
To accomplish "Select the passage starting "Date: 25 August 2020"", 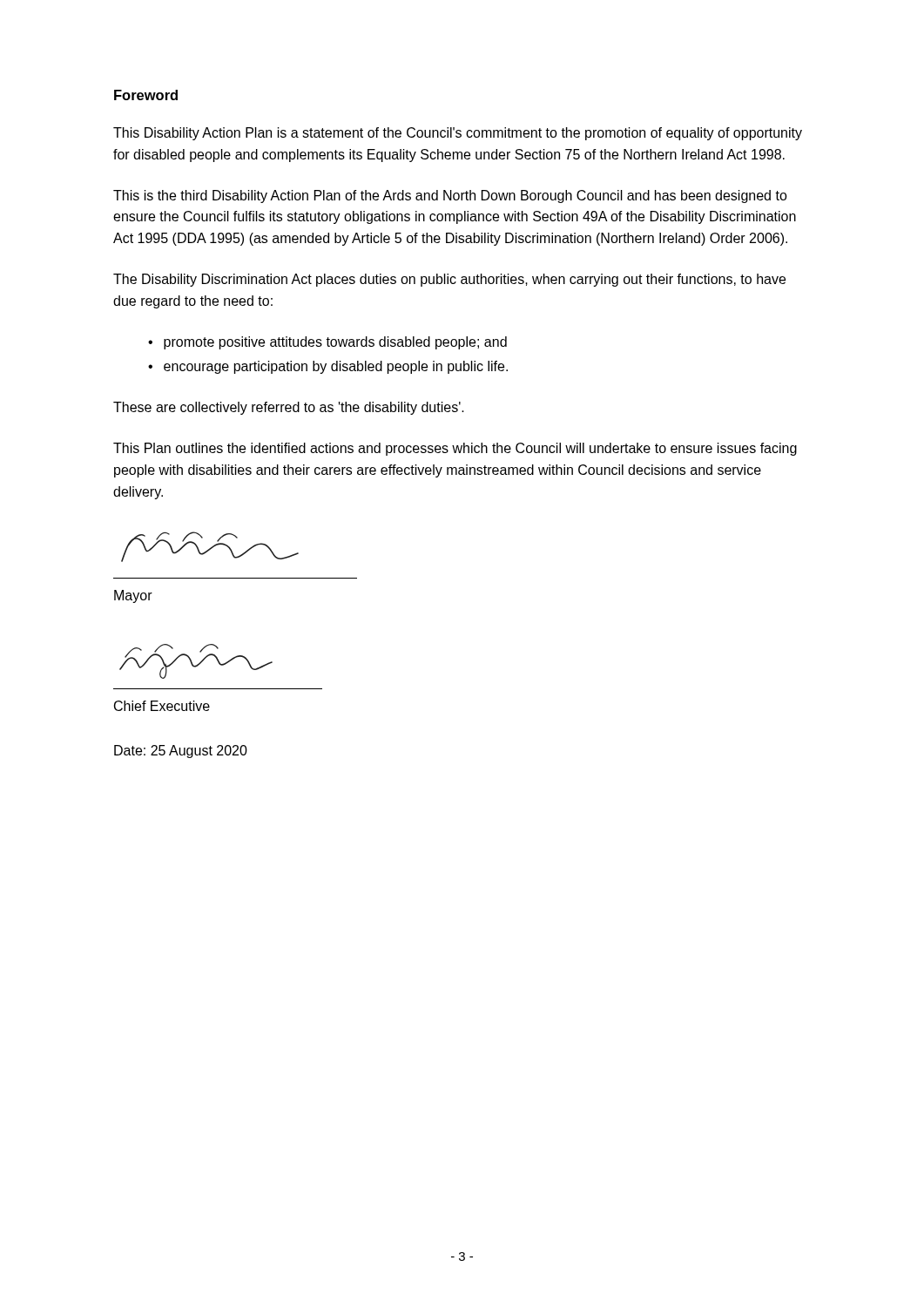I will pos(180,751).
